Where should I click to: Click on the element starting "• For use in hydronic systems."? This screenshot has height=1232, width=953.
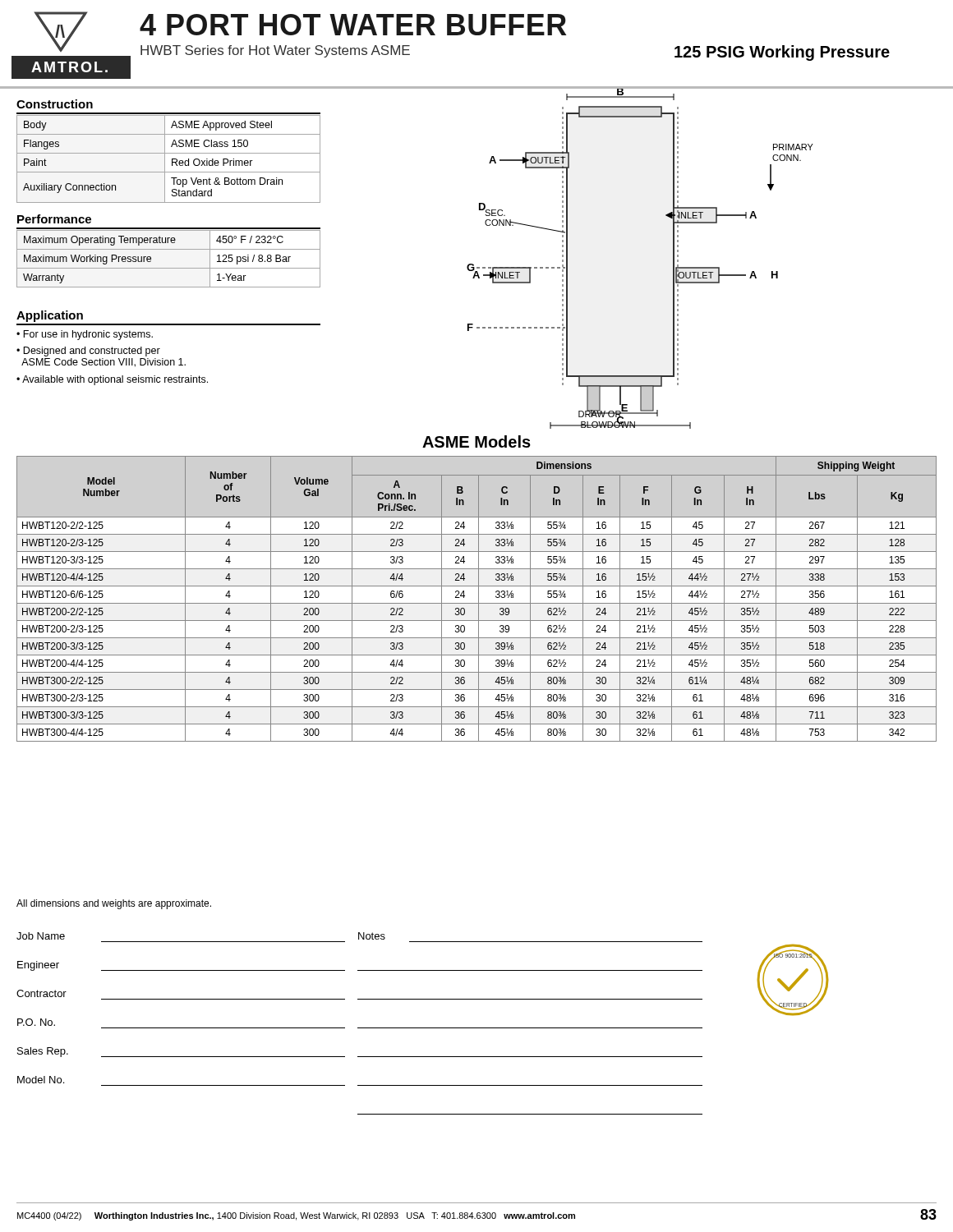(85, 334)
